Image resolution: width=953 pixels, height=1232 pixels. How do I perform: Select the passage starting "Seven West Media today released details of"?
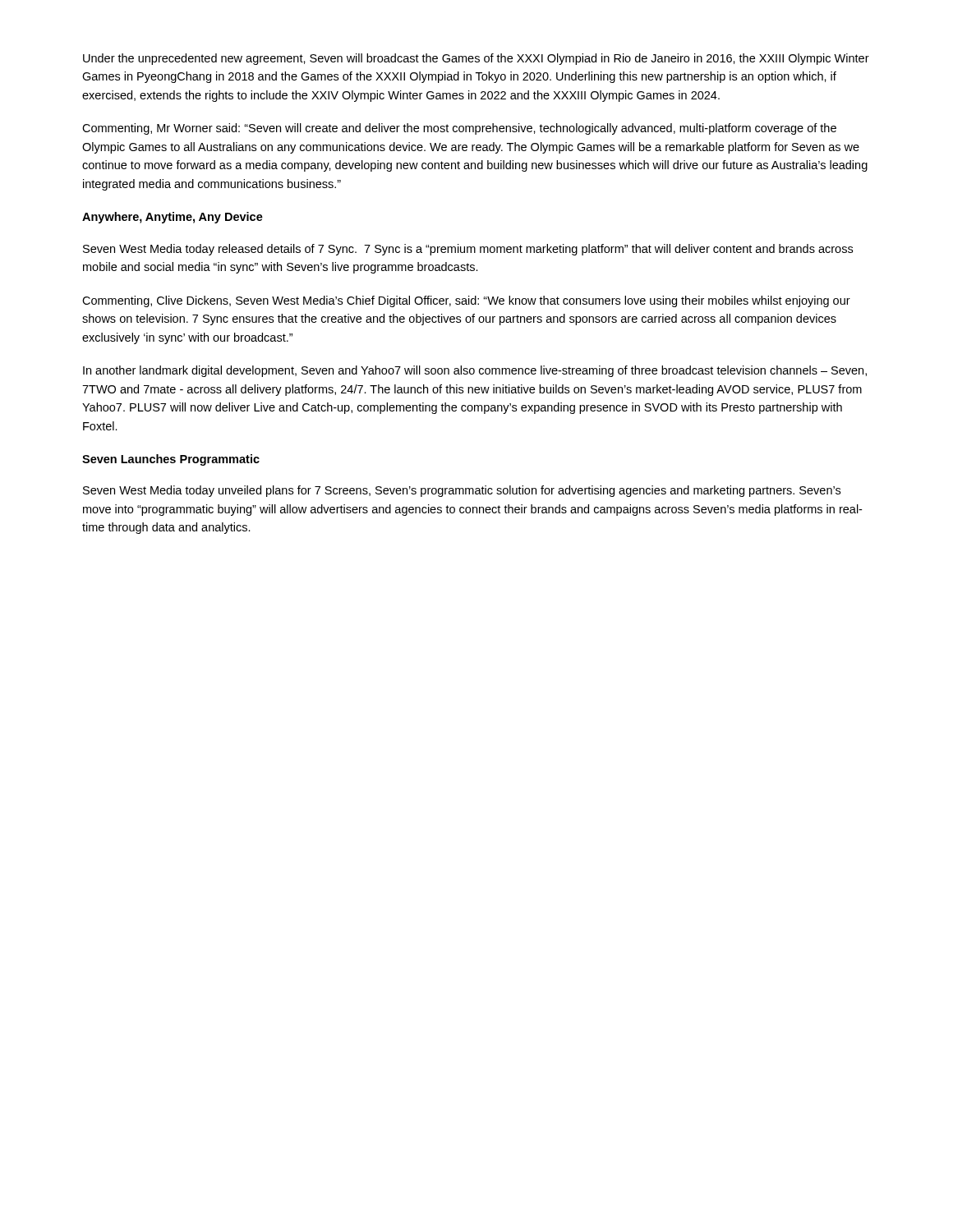pos(468,258)
